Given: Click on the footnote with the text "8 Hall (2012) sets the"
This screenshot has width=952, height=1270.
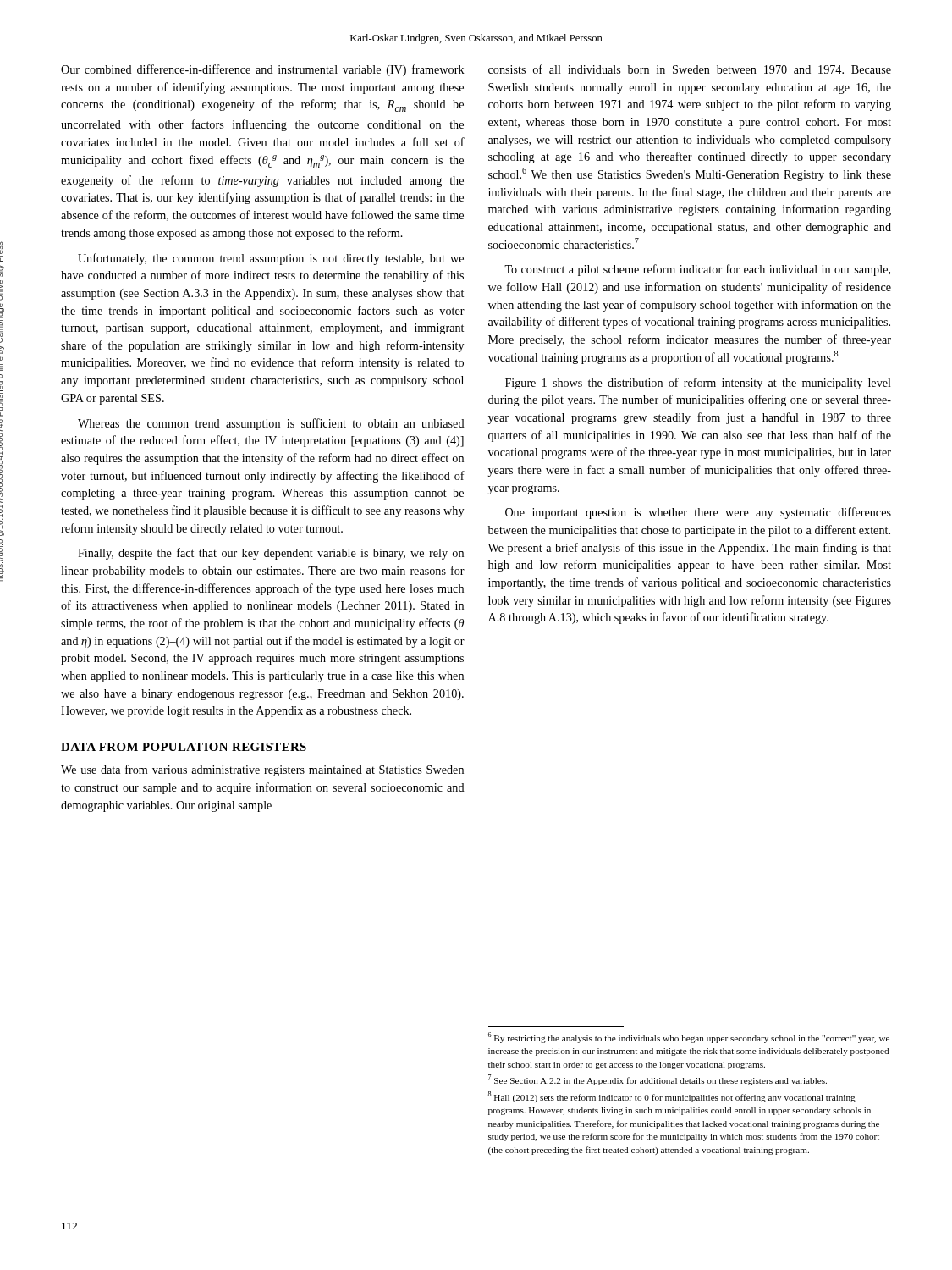Looking at the screenshot, I should [689, 1124].
